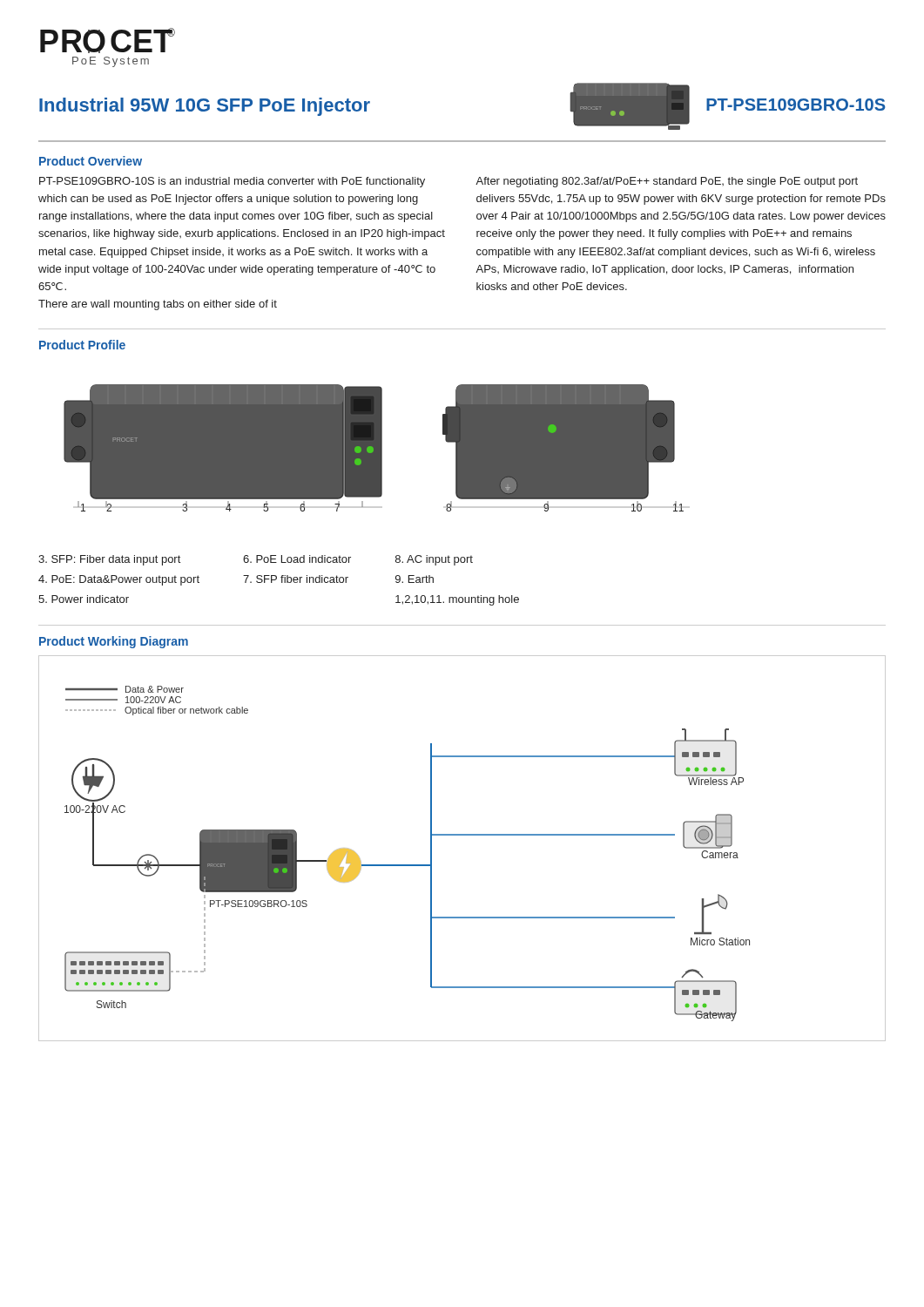This screenshot has height=1307, width=924.
Task: Navigate to the element starting "4. PoE: Data&Power output"
Action: tap(119, 579)
